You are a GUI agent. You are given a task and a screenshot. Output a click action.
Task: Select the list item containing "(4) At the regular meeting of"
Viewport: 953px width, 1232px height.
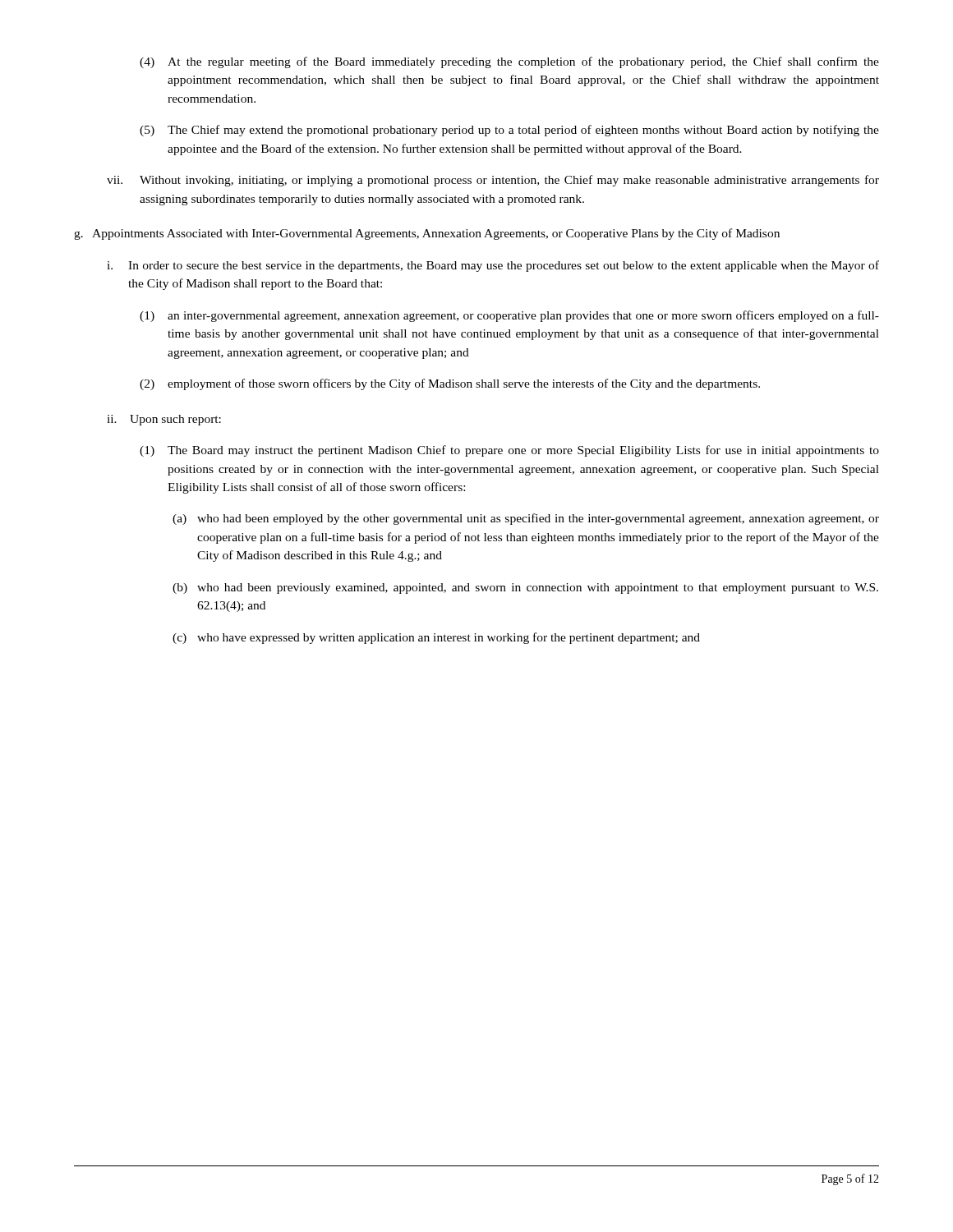[x=509, y=80]
